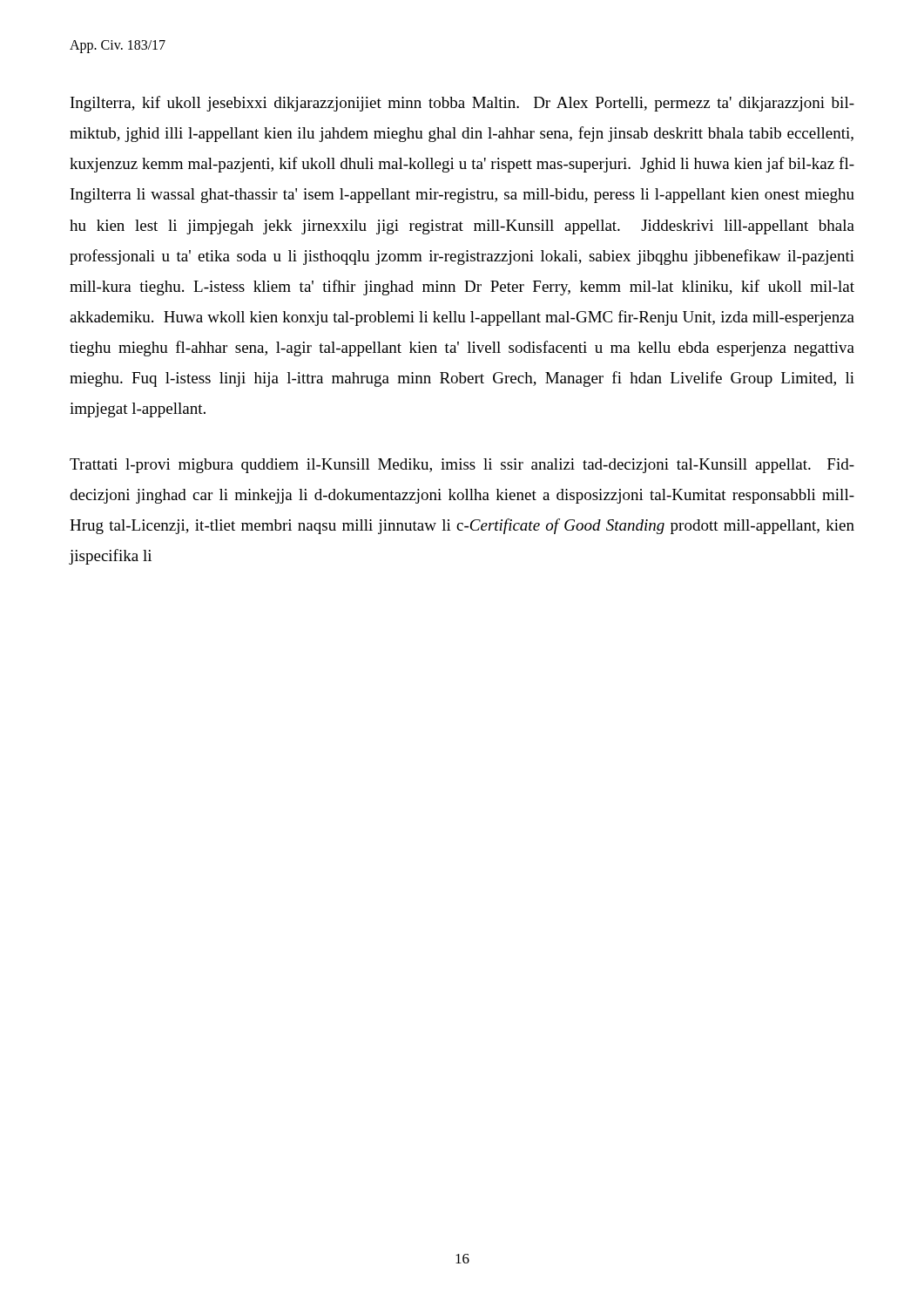Point to the block beginning "Ingilterra, kif ukoll jesebixxi dikjarazzjonijiet"
This screenshot has width=924, height=1307.
point(462,255)
